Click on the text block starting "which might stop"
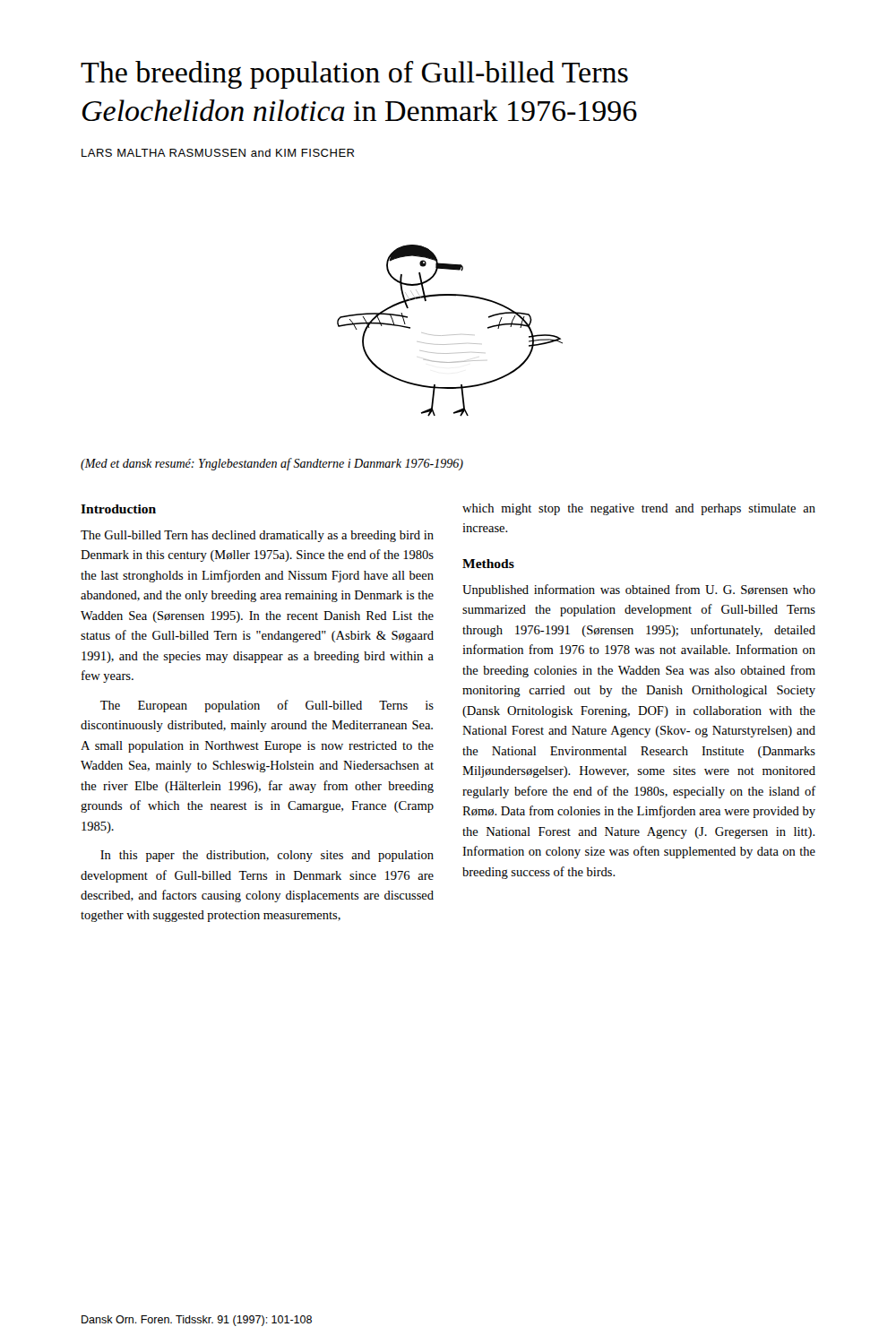 (639, 518)
